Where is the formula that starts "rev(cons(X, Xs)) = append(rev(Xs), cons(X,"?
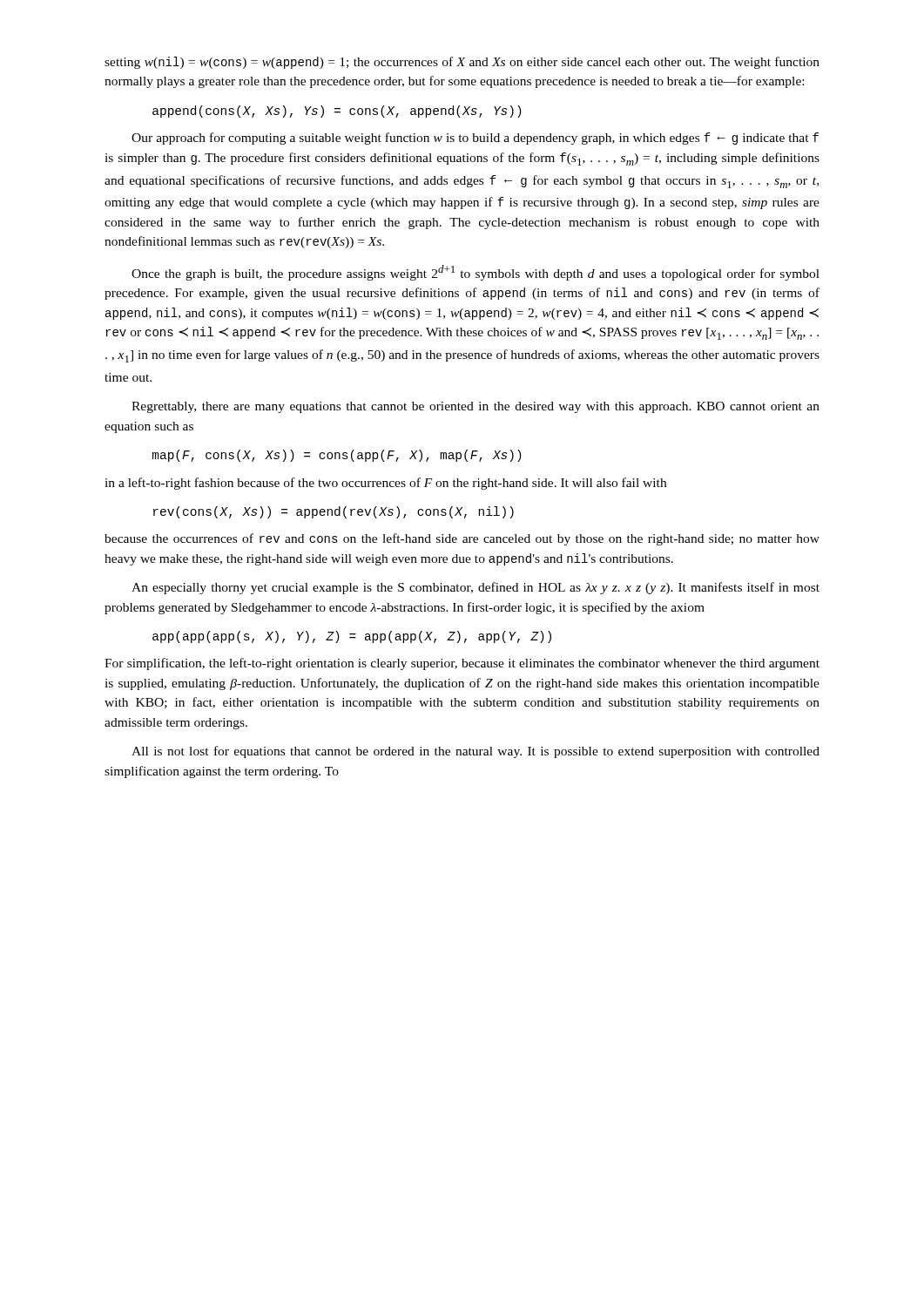Image resolution: width=924 pixels, height=1307 pixels. coord(334,512)
